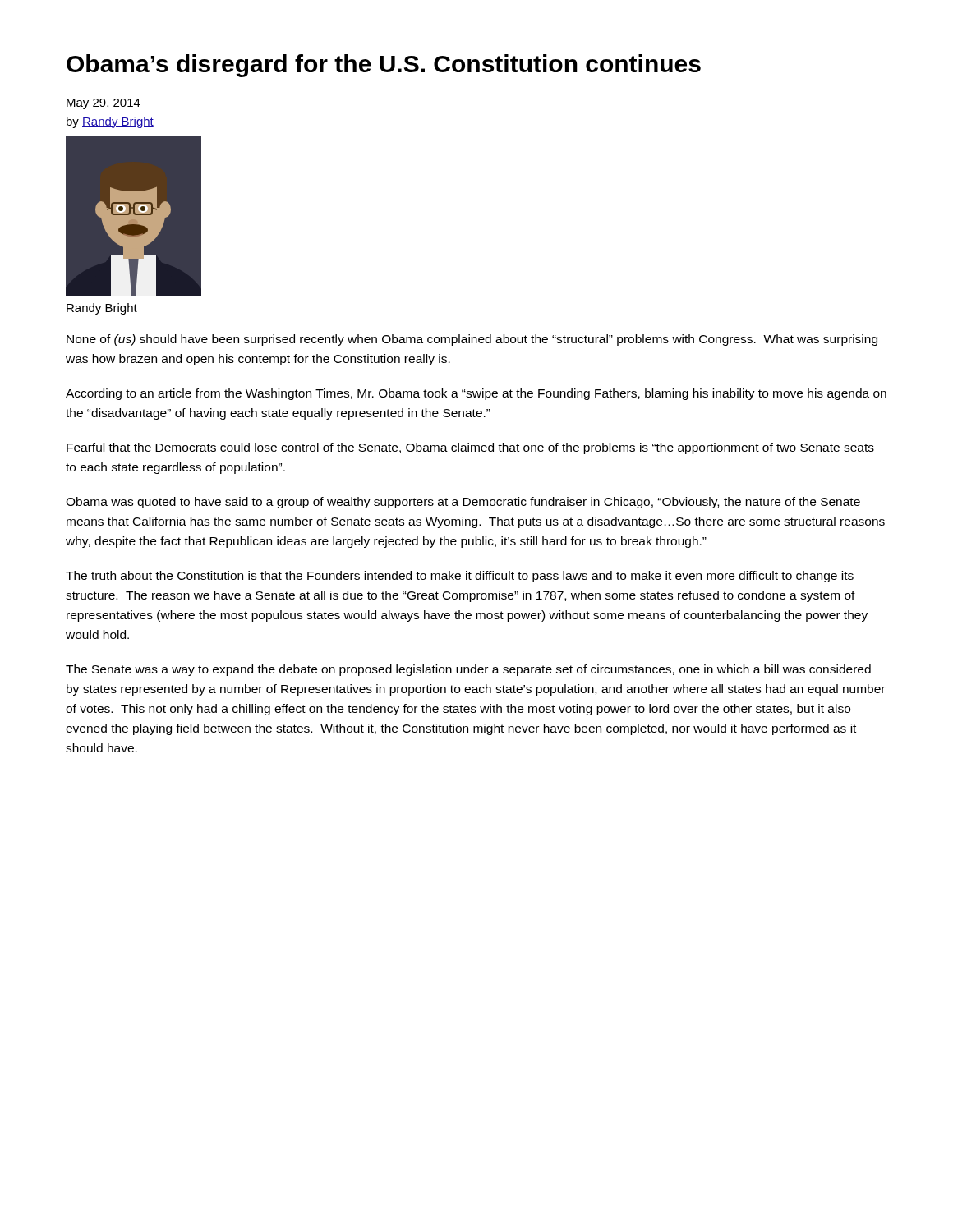
Task: Locate the block of text that opens with "According to an"
Action: pyautogui.click(x=476, y=403)
